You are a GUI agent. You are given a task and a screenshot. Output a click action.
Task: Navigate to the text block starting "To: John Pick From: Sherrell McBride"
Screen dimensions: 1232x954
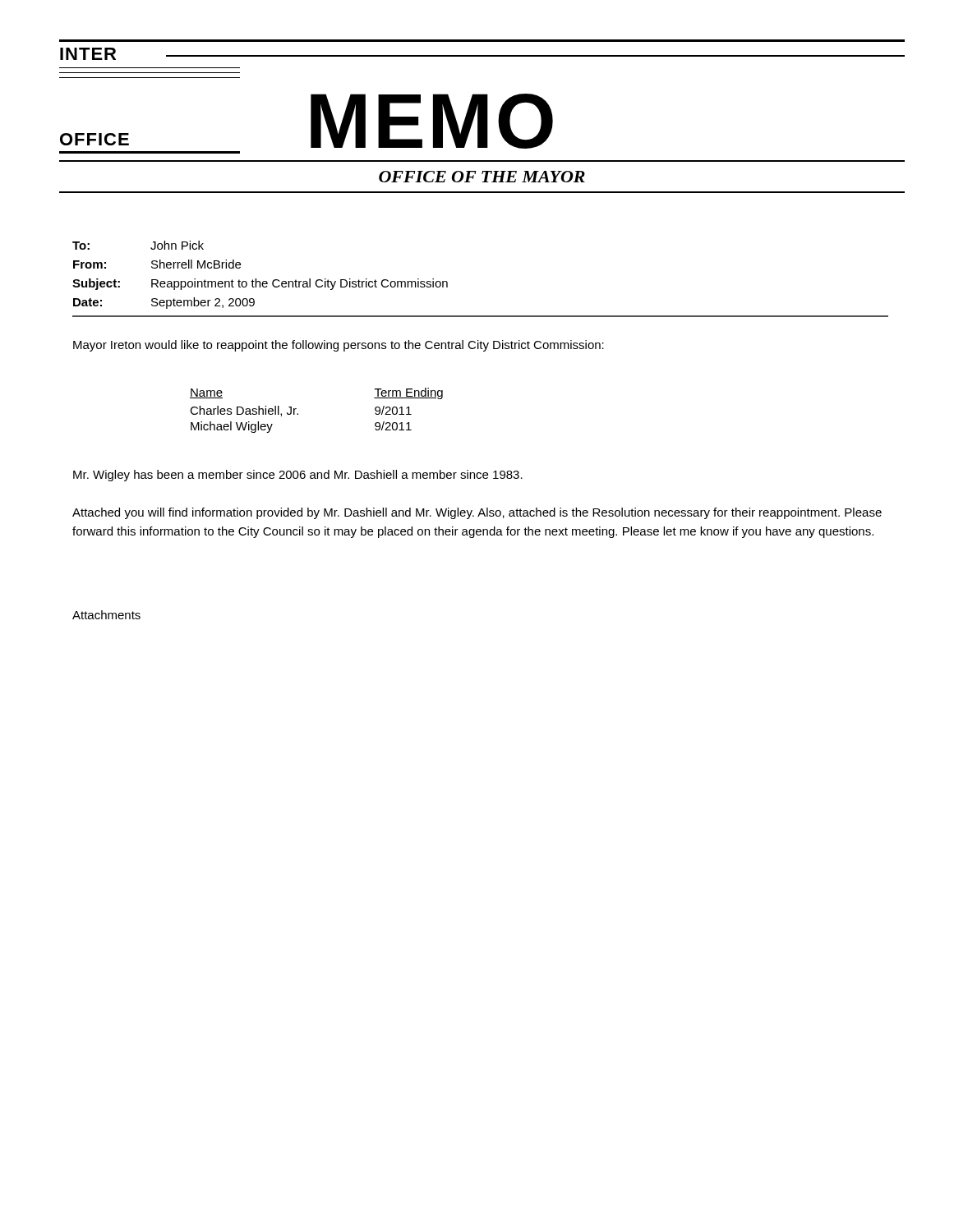tap(80, 245)
